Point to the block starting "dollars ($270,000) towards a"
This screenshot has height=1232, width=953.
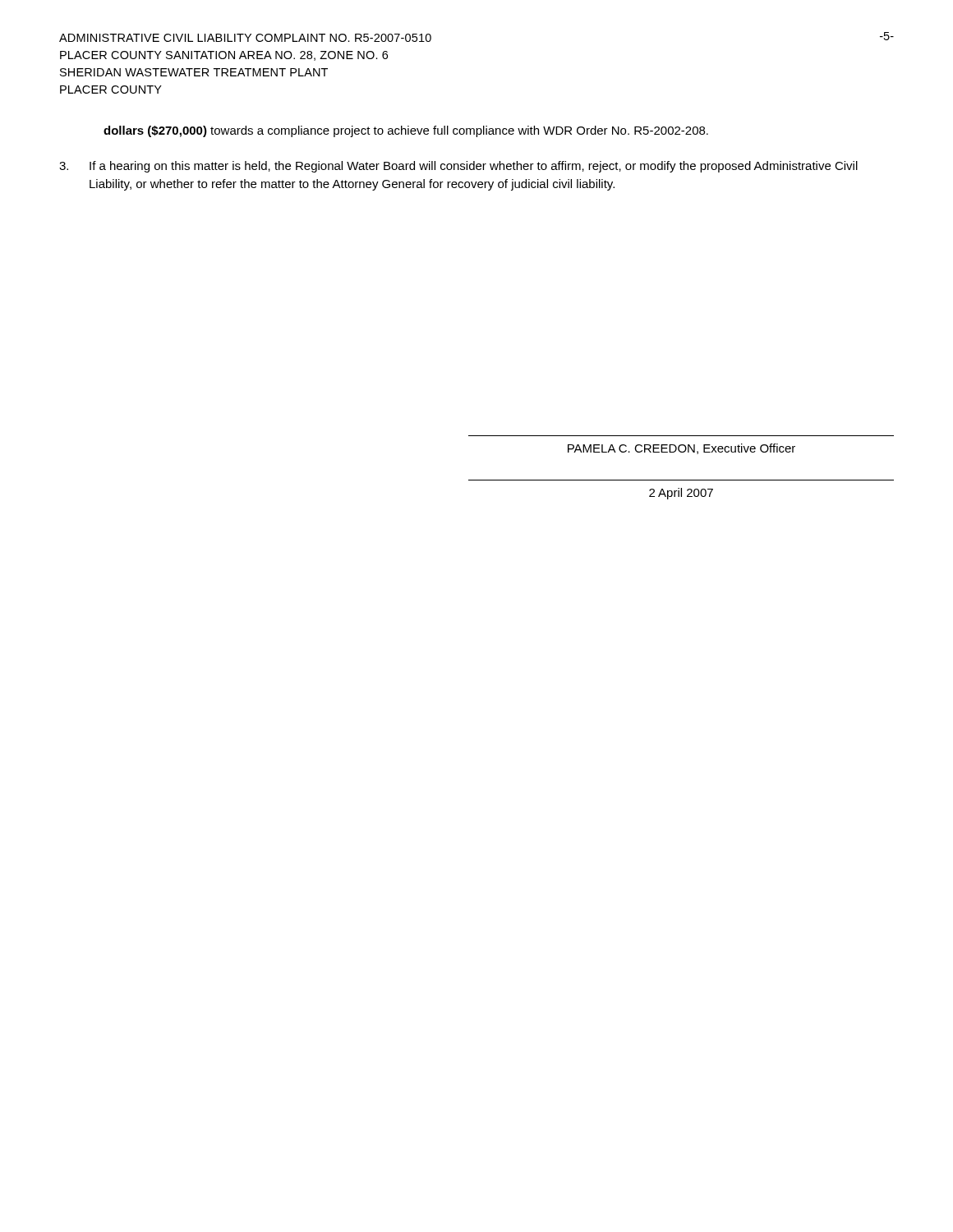406,130
